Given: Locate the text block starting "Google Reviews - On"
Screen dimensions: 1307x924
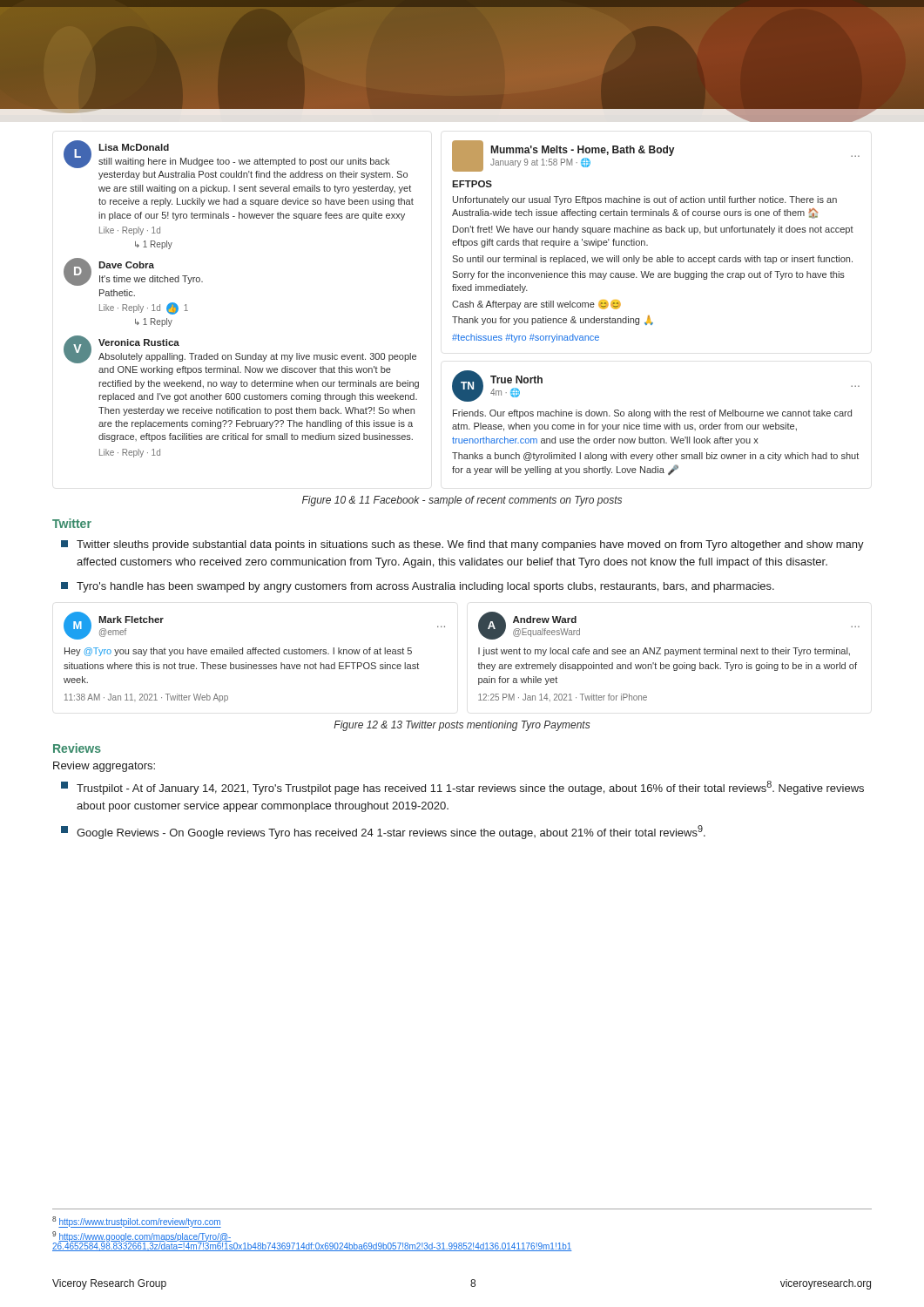Looking at the screenshot, I should (466, 832).
